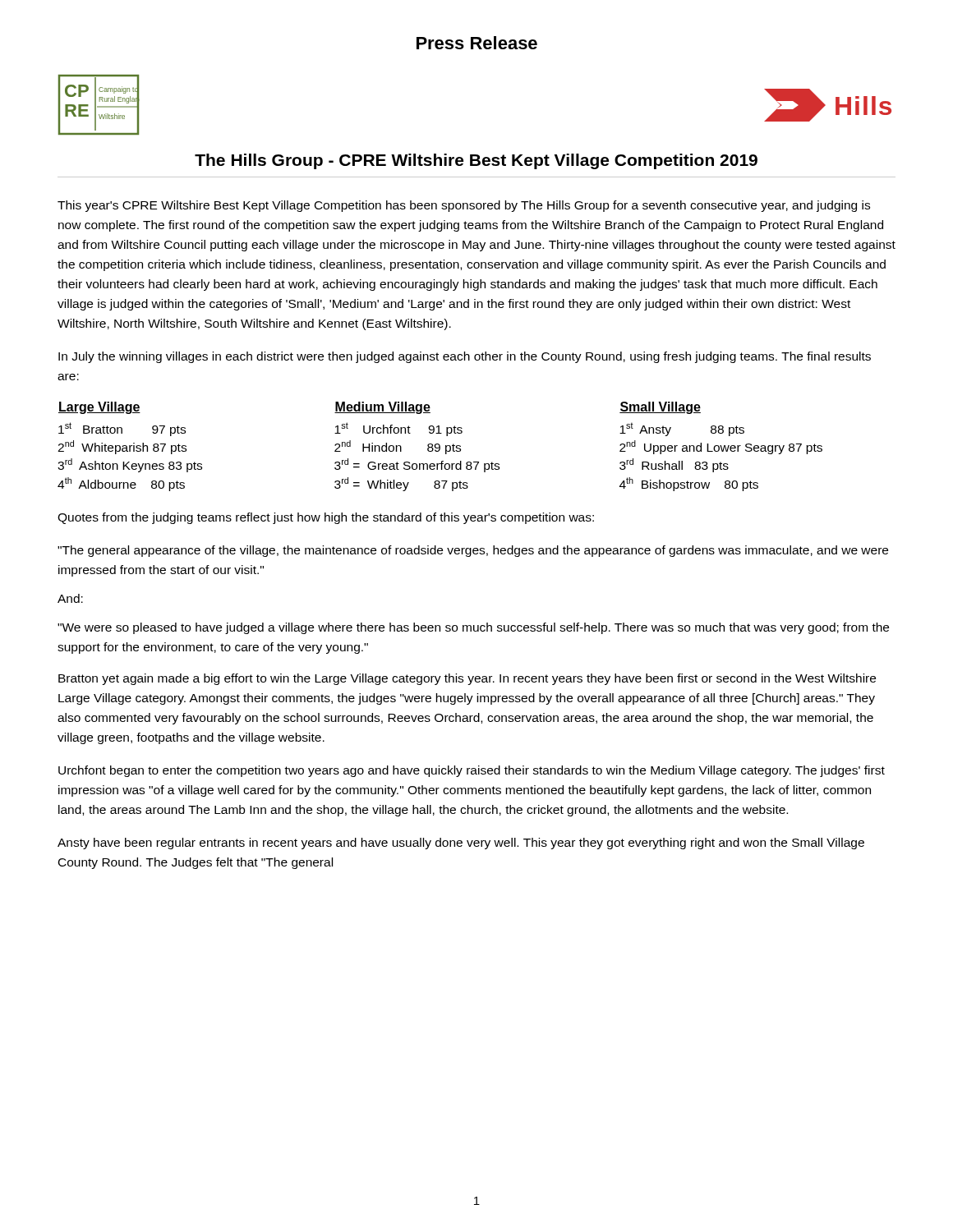Find the text block starting "Quotes from the judging teams reflect"
The image size is (953, 1232).
326,517
